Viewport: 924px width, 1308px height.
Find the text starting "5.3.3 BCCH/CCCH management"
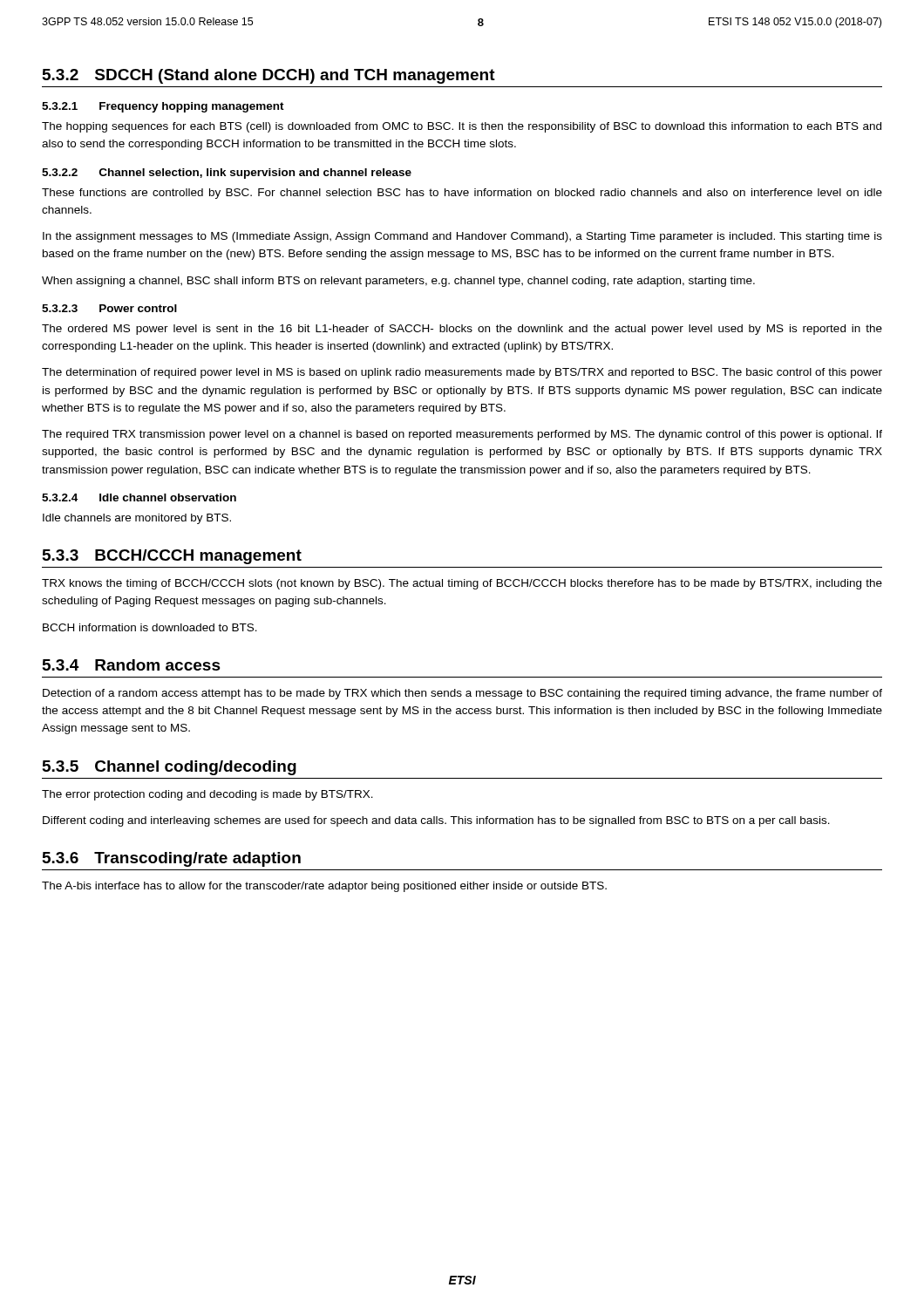click(x=462, y=557)
